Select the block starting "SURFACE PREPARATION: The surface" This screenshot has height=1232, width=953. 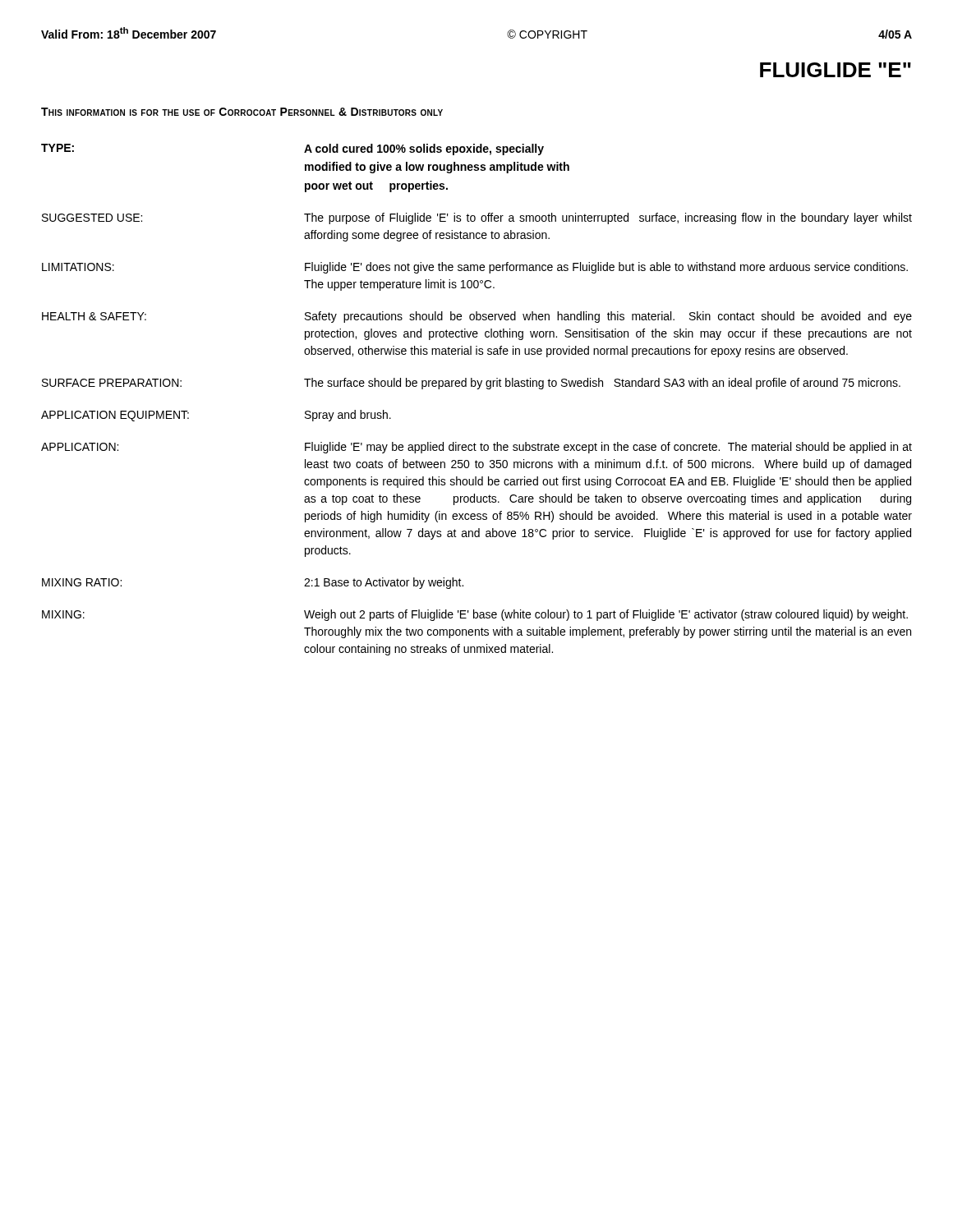tap(476, 383)
